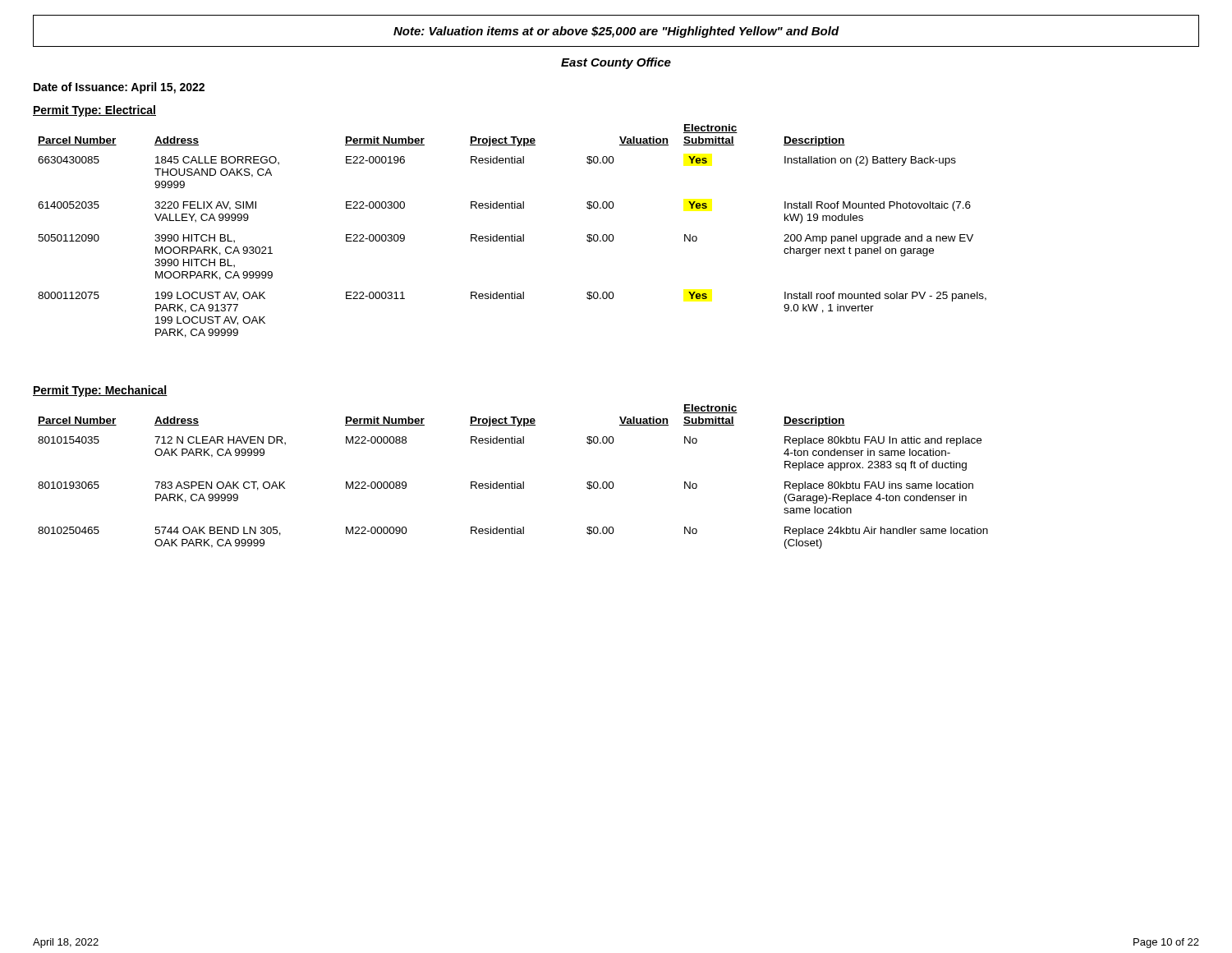Click on the section header containing "Permit Type: Mechanical"
The width and height of the screenshot is (1232, 953).
(100, 390)
